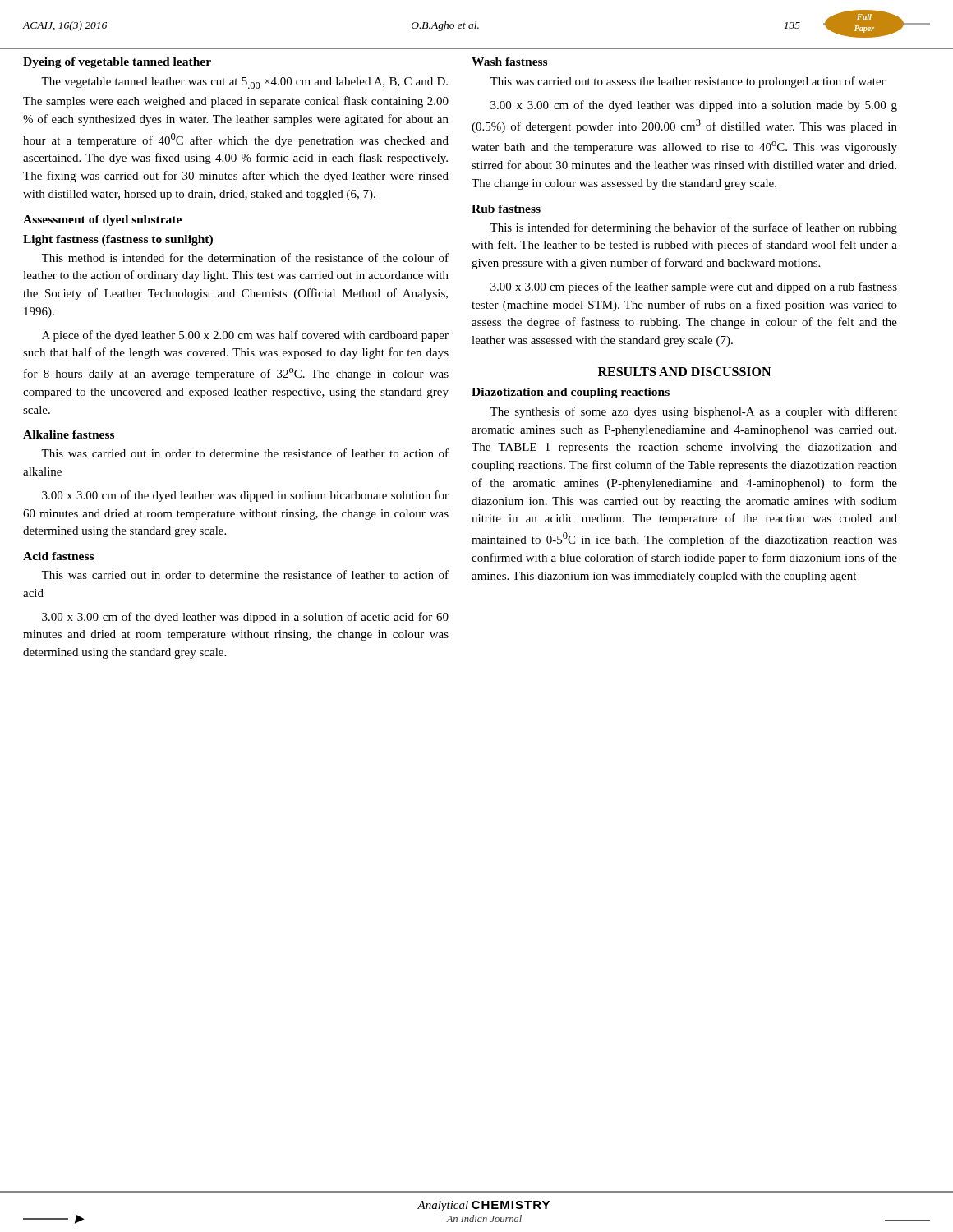Click the passage that begins "A piece of the dyed leather 5.00"
Viewport: 953px width, 1232px height.
[236, 373]
